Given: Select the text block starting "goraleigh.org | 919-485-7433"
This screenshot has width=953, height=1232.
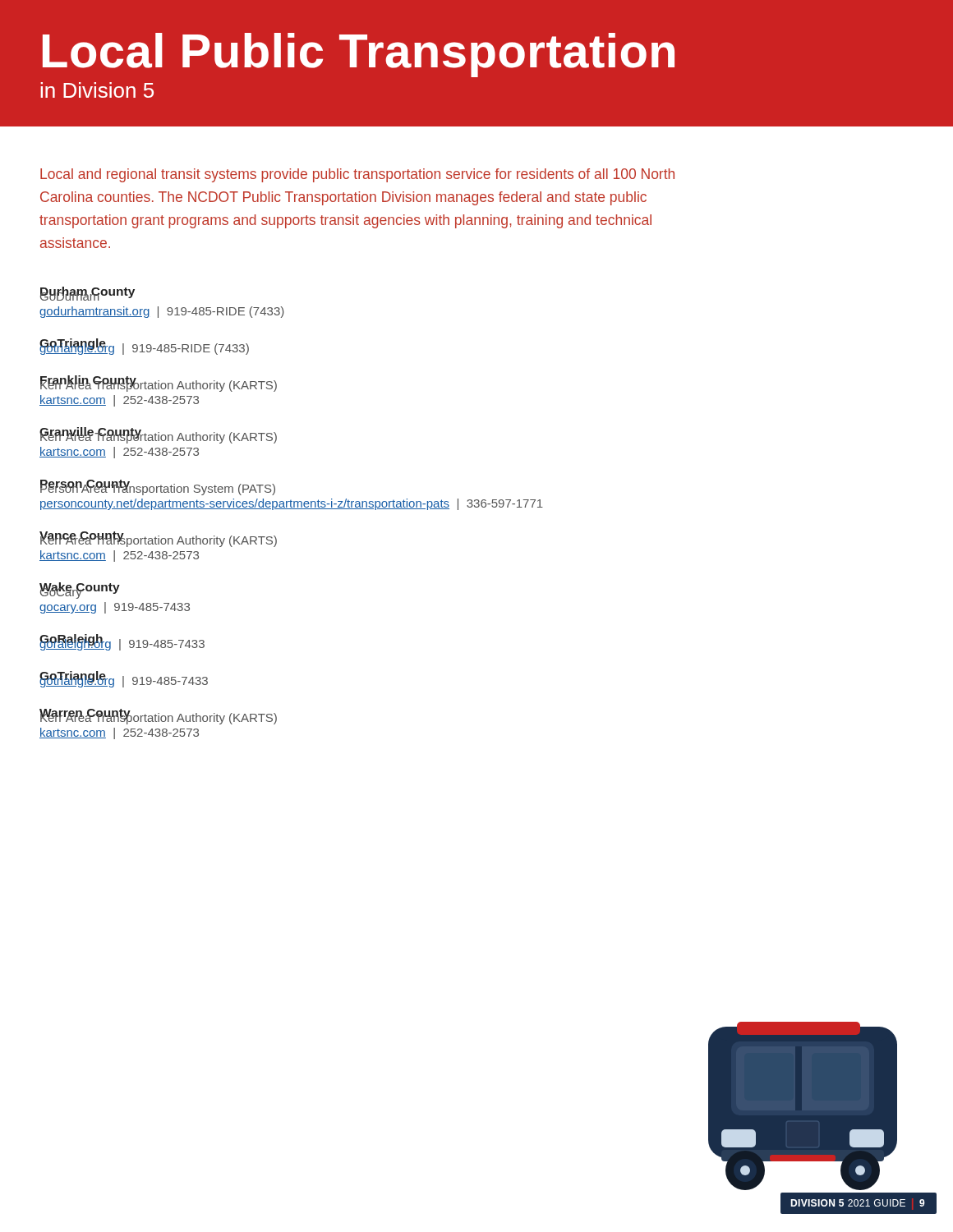Looking at the screenshot, I should pyautogui.click(x=122, y=644).
